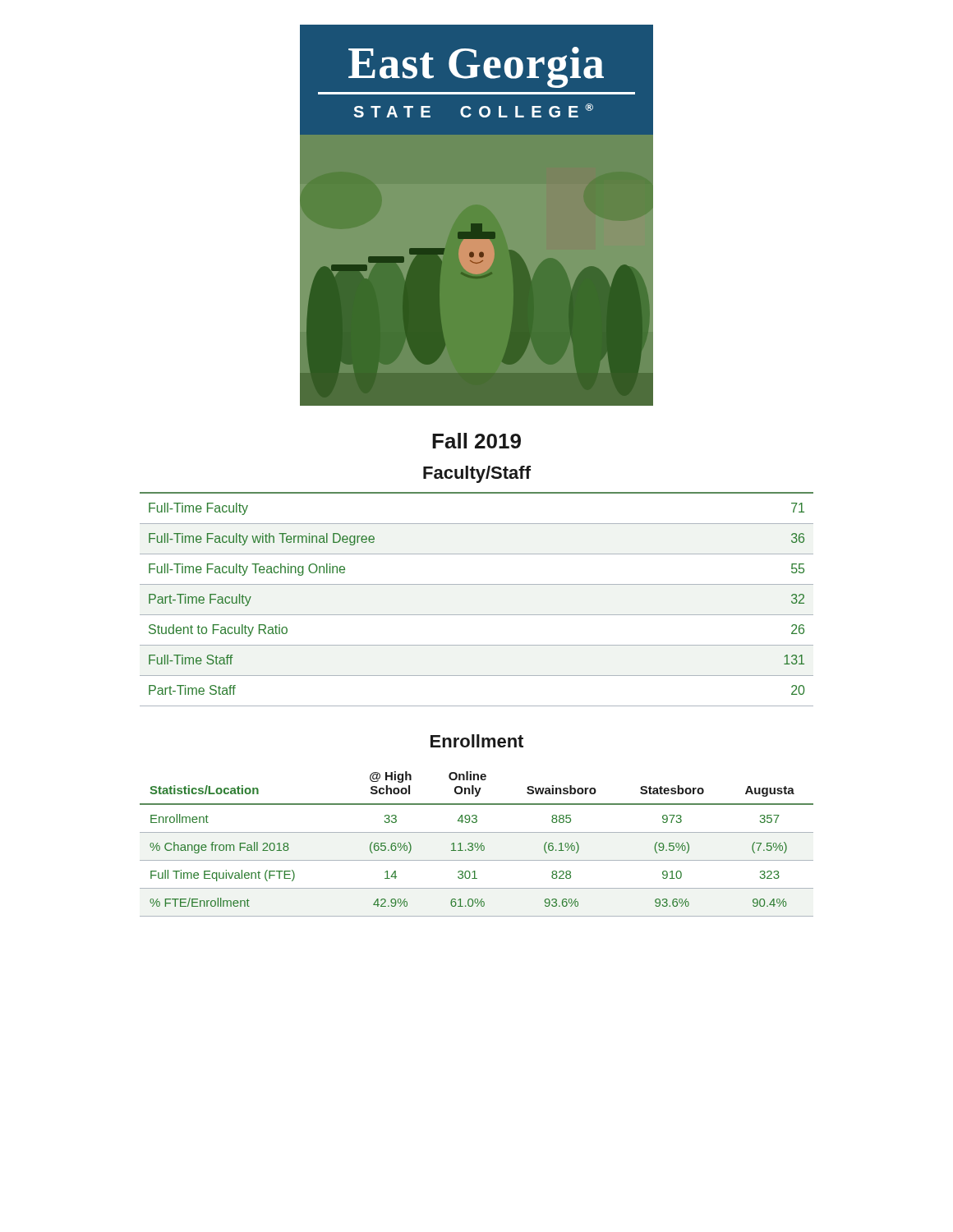Viewport: 953px width, 1232px height.
Task: Locate the text block starting "Fall 2019"
Action: click(x=476, y=441)
